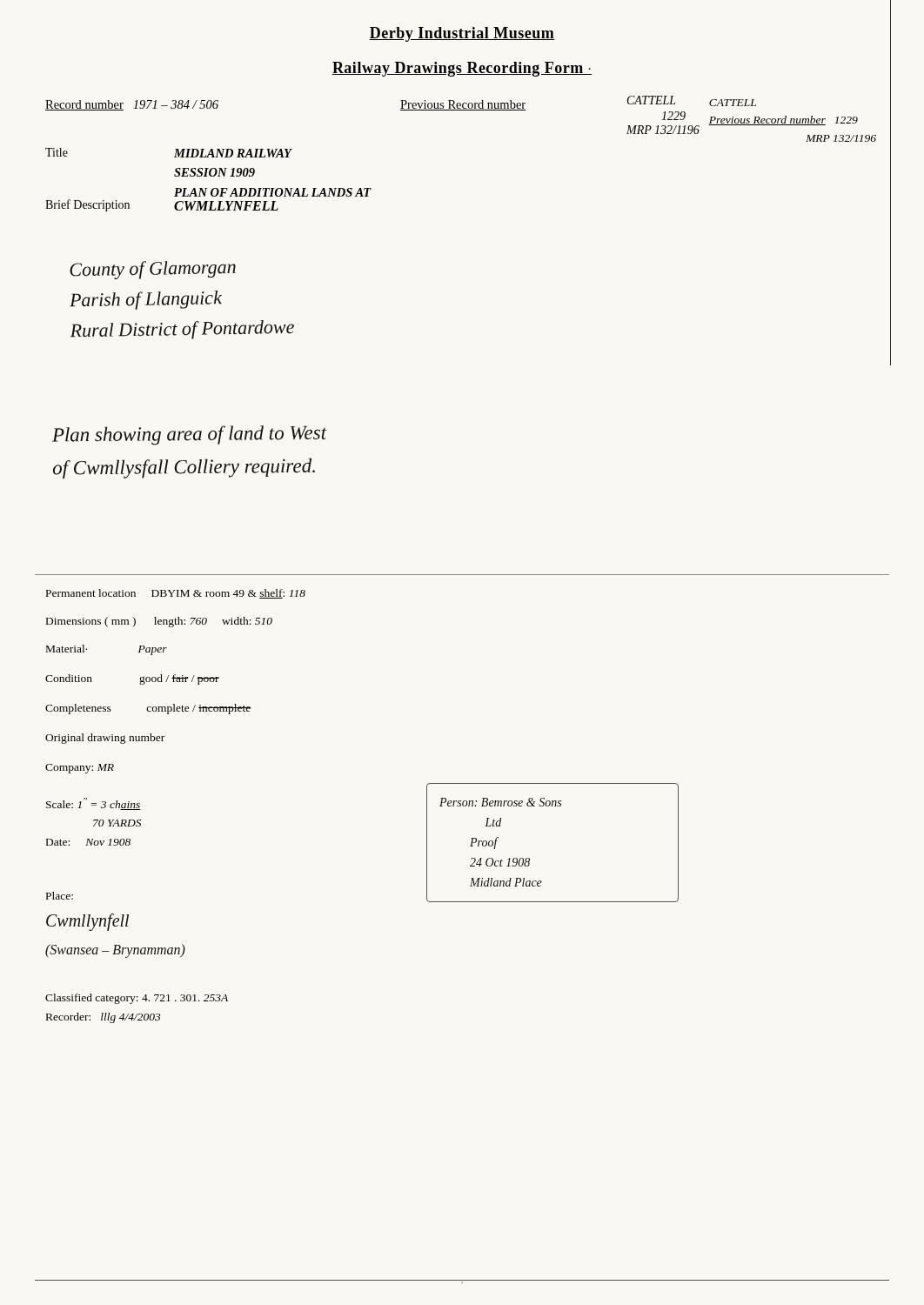Select the text block starting "CATTELLPrevious Record number"
The height and width of the screenshot is (1305, 924).
[793, 120]
